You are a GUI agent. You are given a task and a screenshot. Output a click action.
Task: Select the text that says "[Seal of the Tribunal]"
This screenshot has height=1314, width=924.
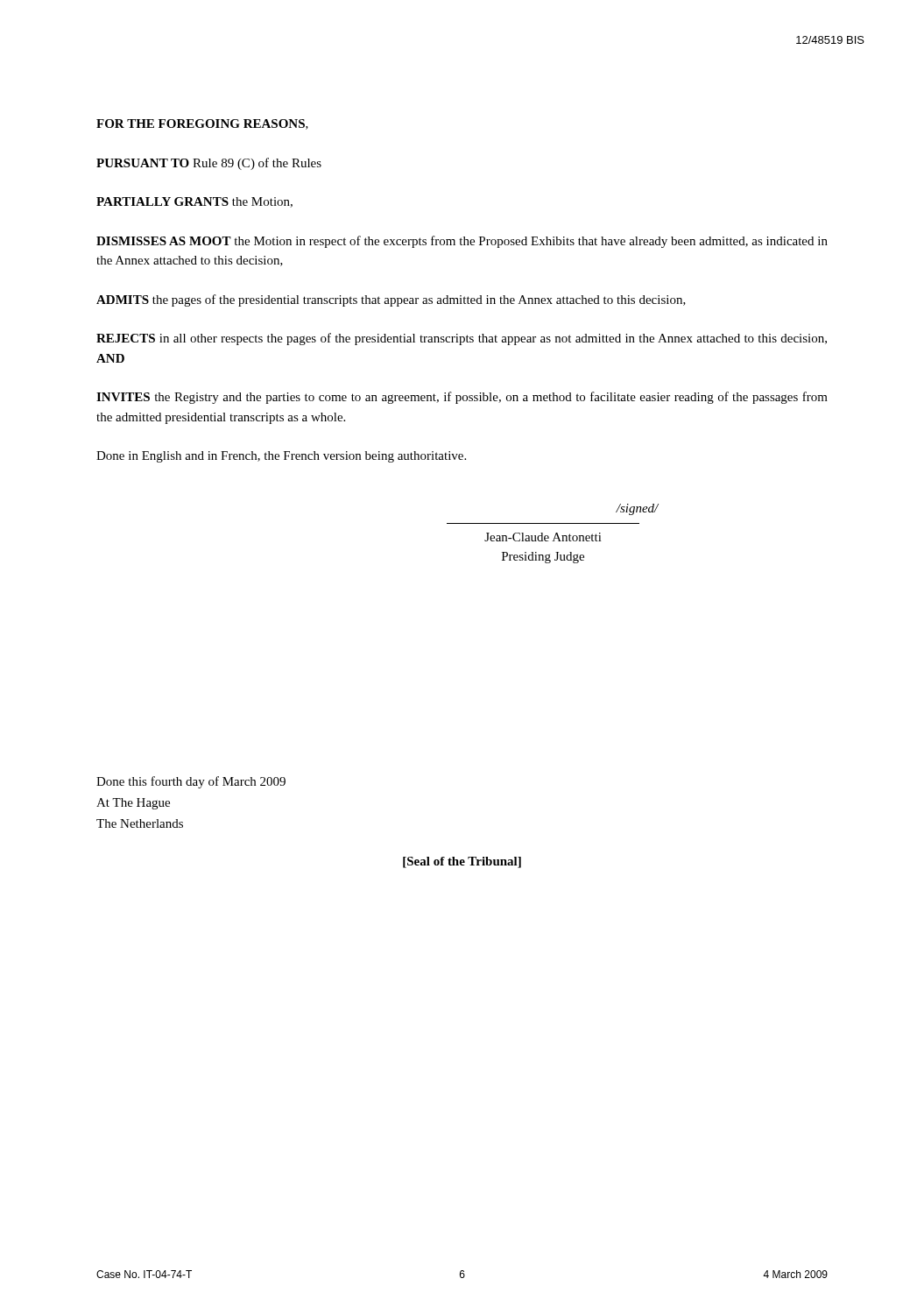point(462,861)
